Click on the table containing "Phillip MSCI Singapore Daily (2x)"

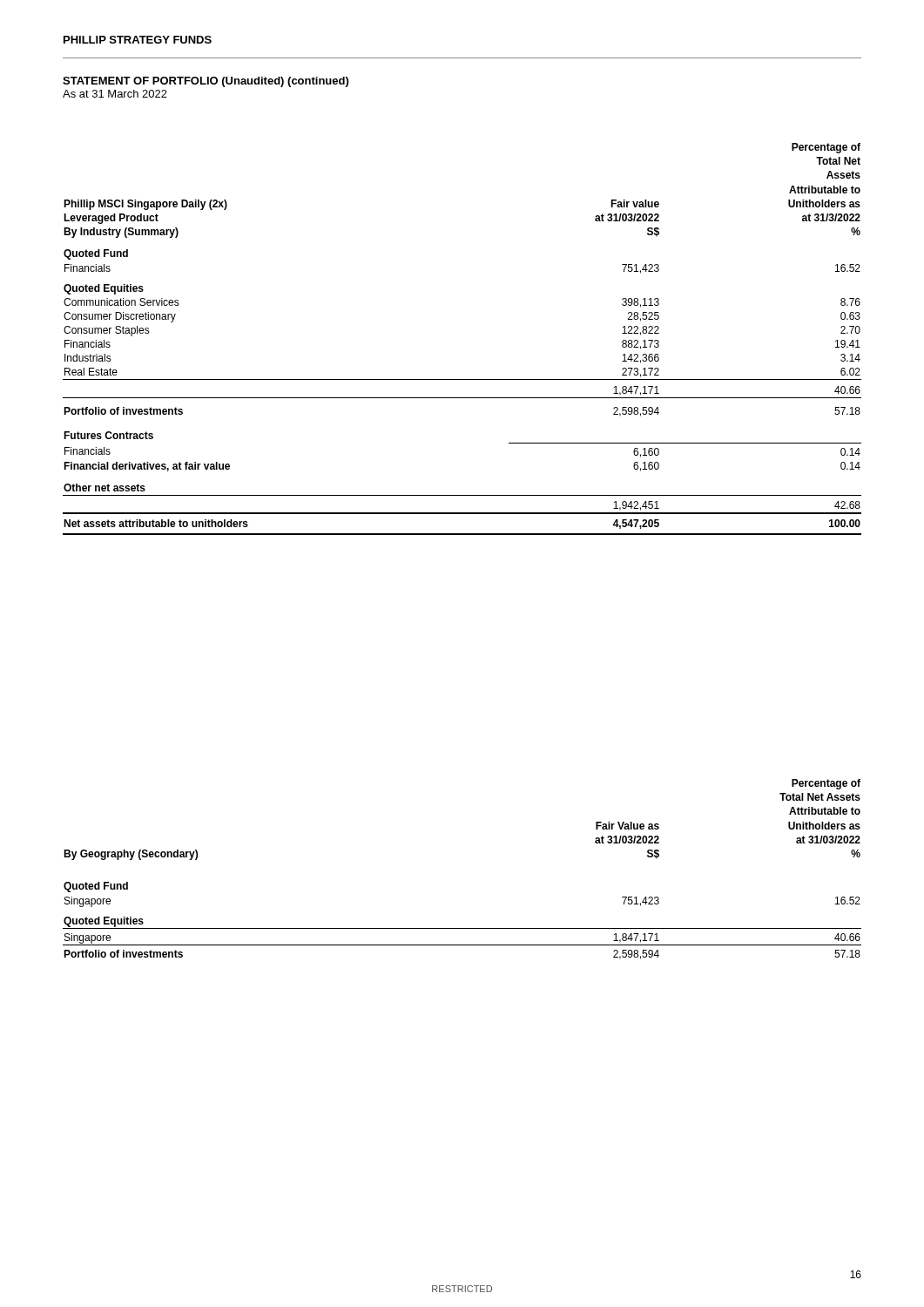point(462,337)
